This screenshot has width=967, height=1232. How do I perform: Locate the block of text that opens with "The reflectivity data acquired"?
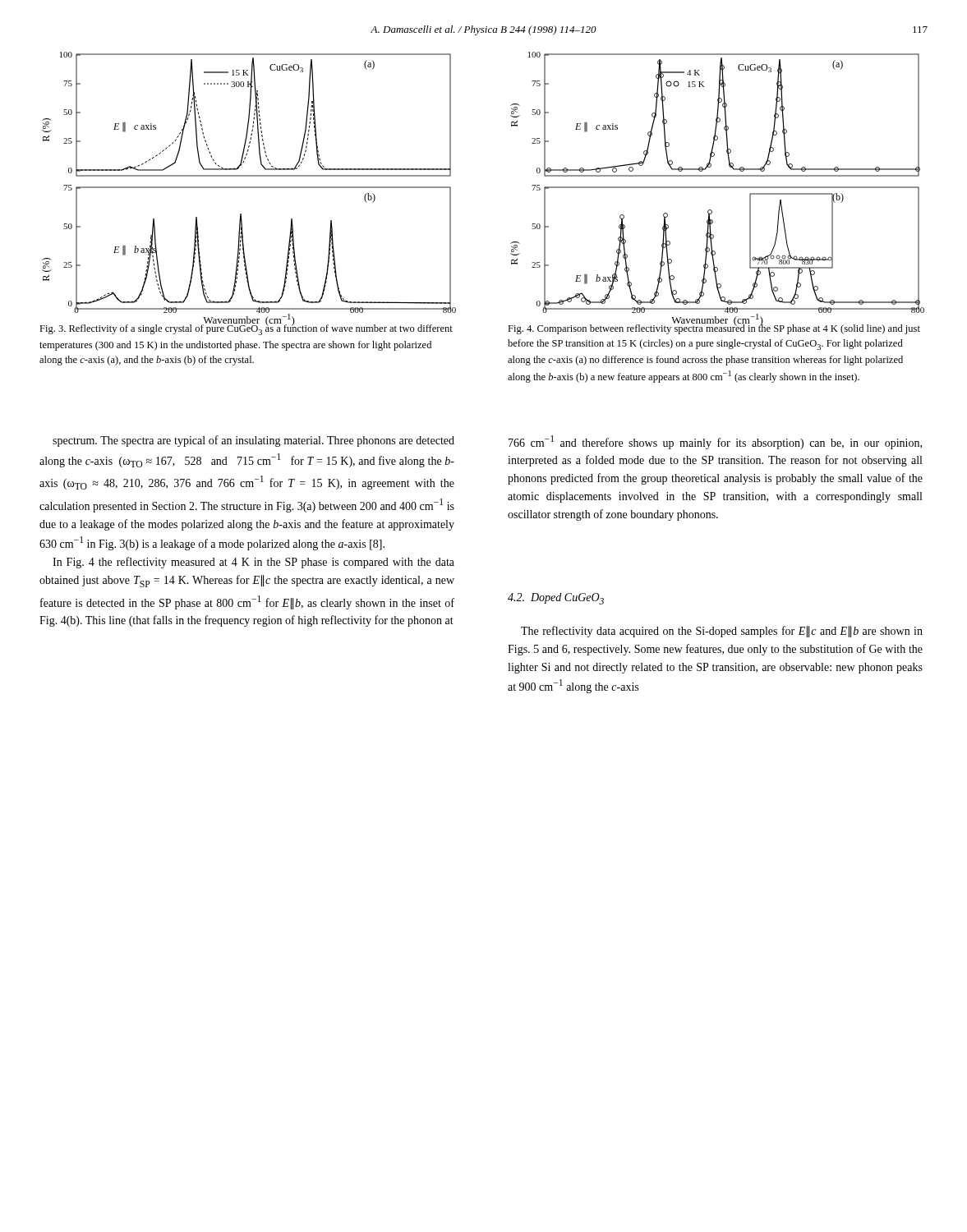(715, 659)
